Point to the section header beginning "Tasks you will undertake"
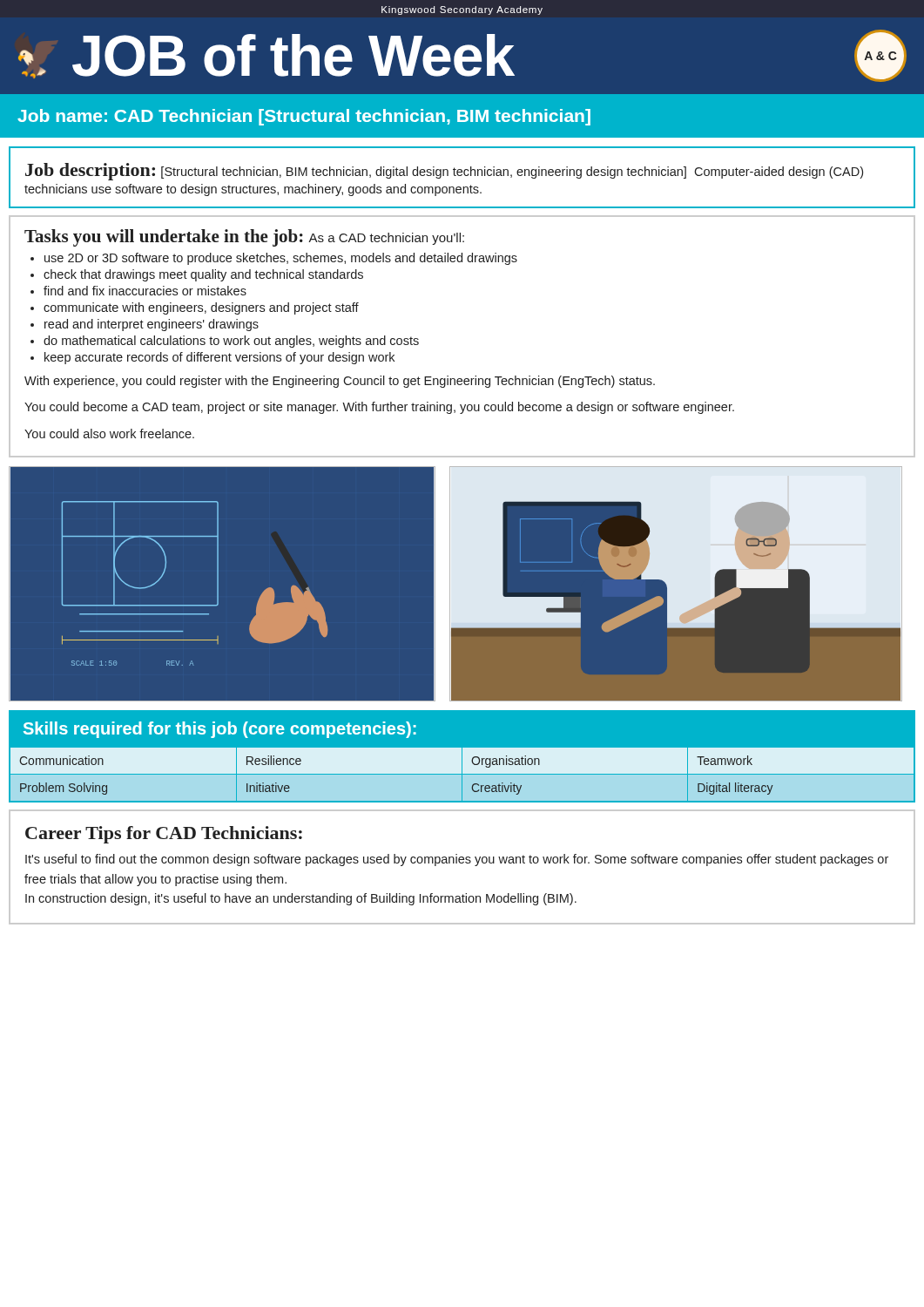 pyautogui.click(x=245, y=236)
